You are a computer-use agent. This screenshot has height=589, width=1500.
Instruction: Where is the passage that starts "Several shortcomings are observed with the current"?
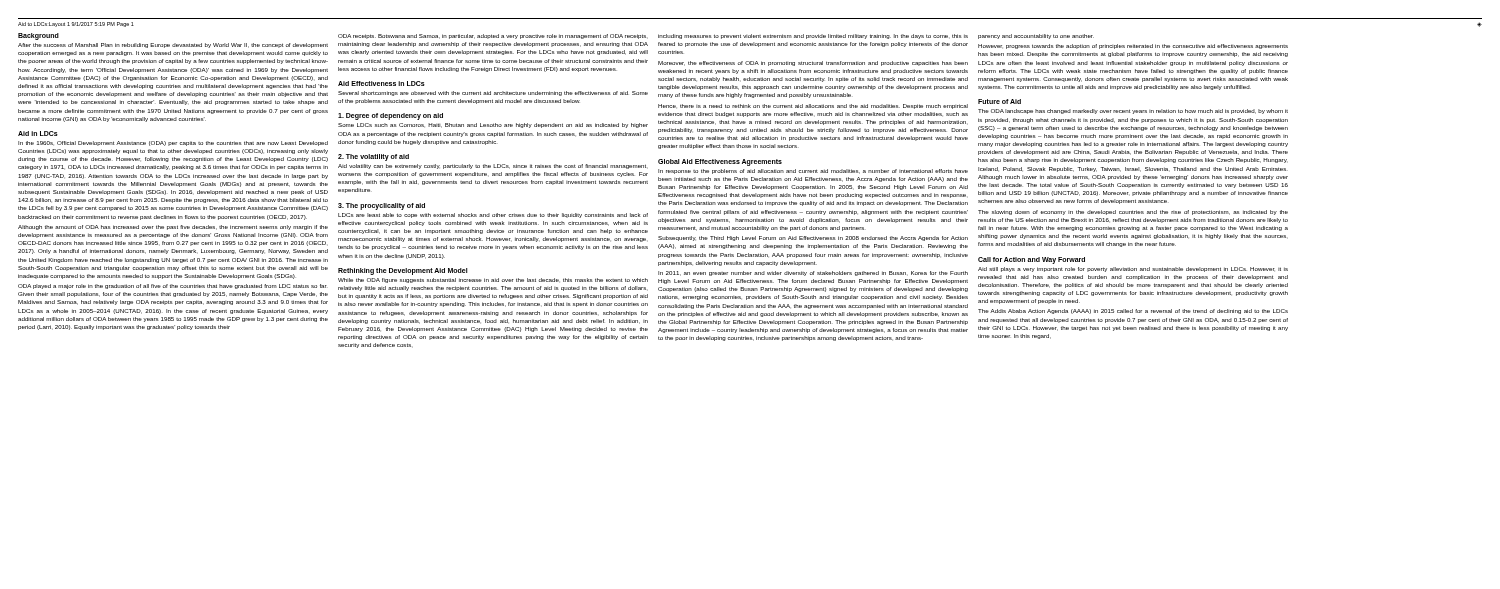point(493,97)
